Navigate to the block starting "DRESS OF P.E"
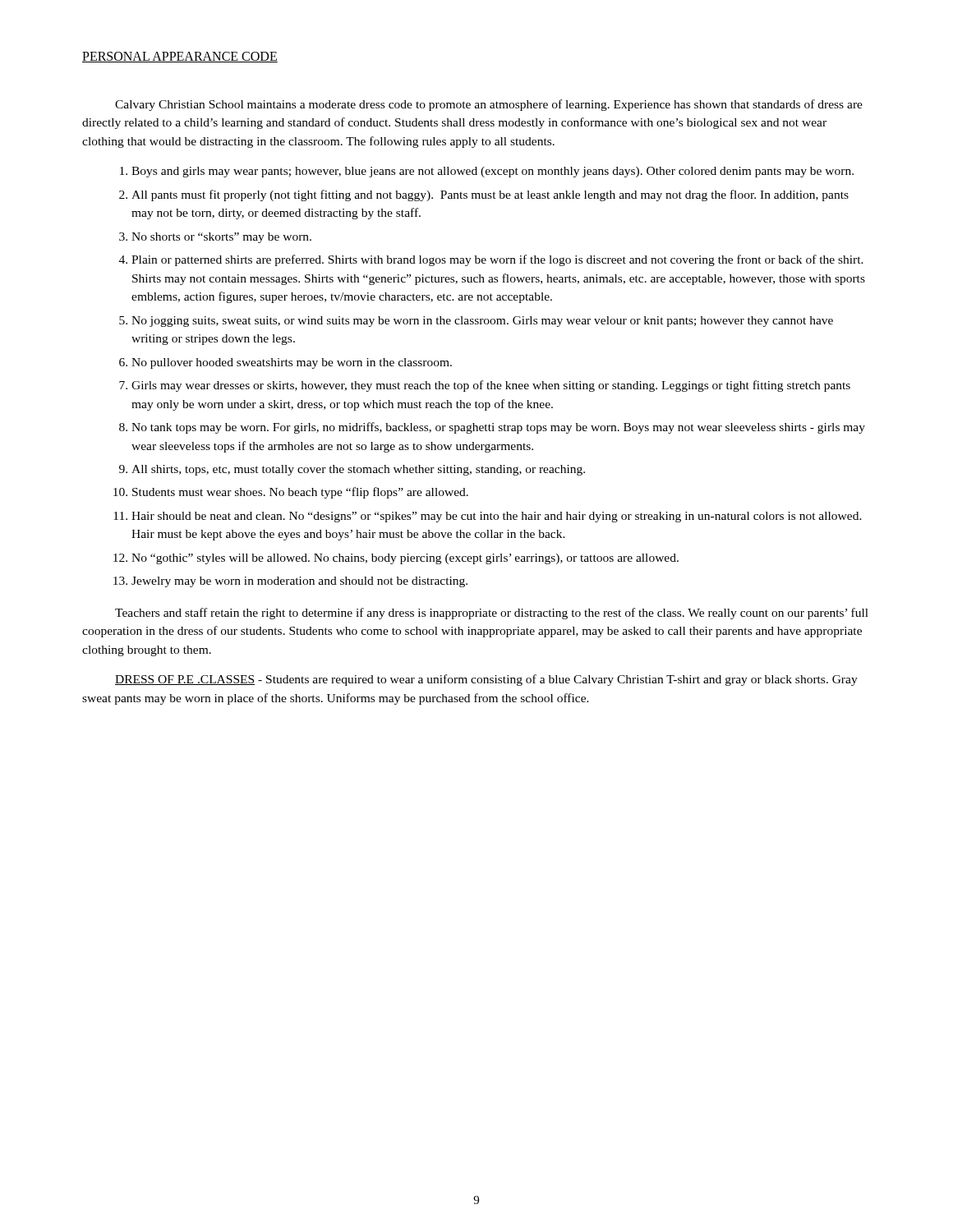This screenshot has height=1232, width=953. (470, 688)
